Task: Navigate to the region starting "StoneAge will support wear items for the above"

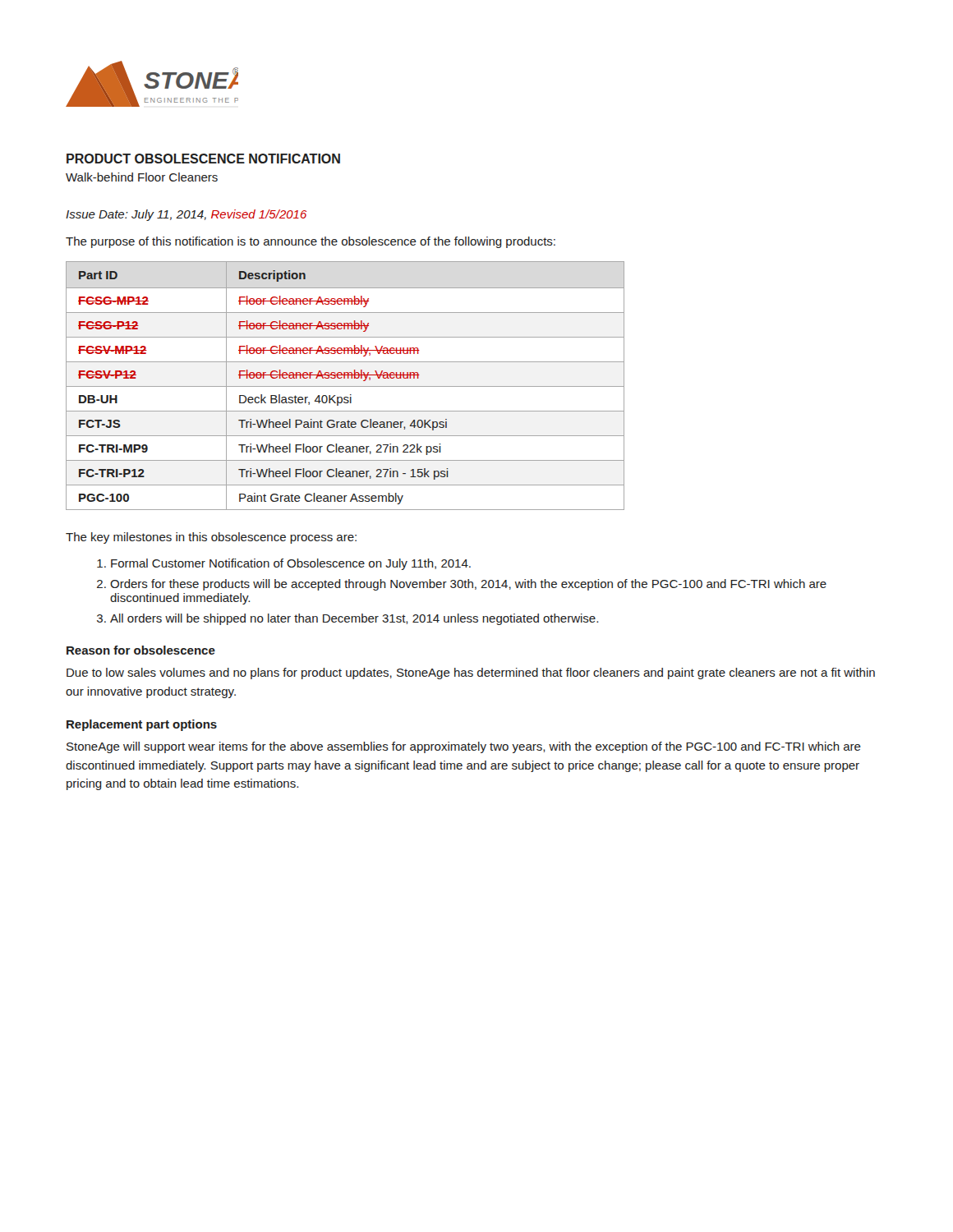Action: point(463,765)
